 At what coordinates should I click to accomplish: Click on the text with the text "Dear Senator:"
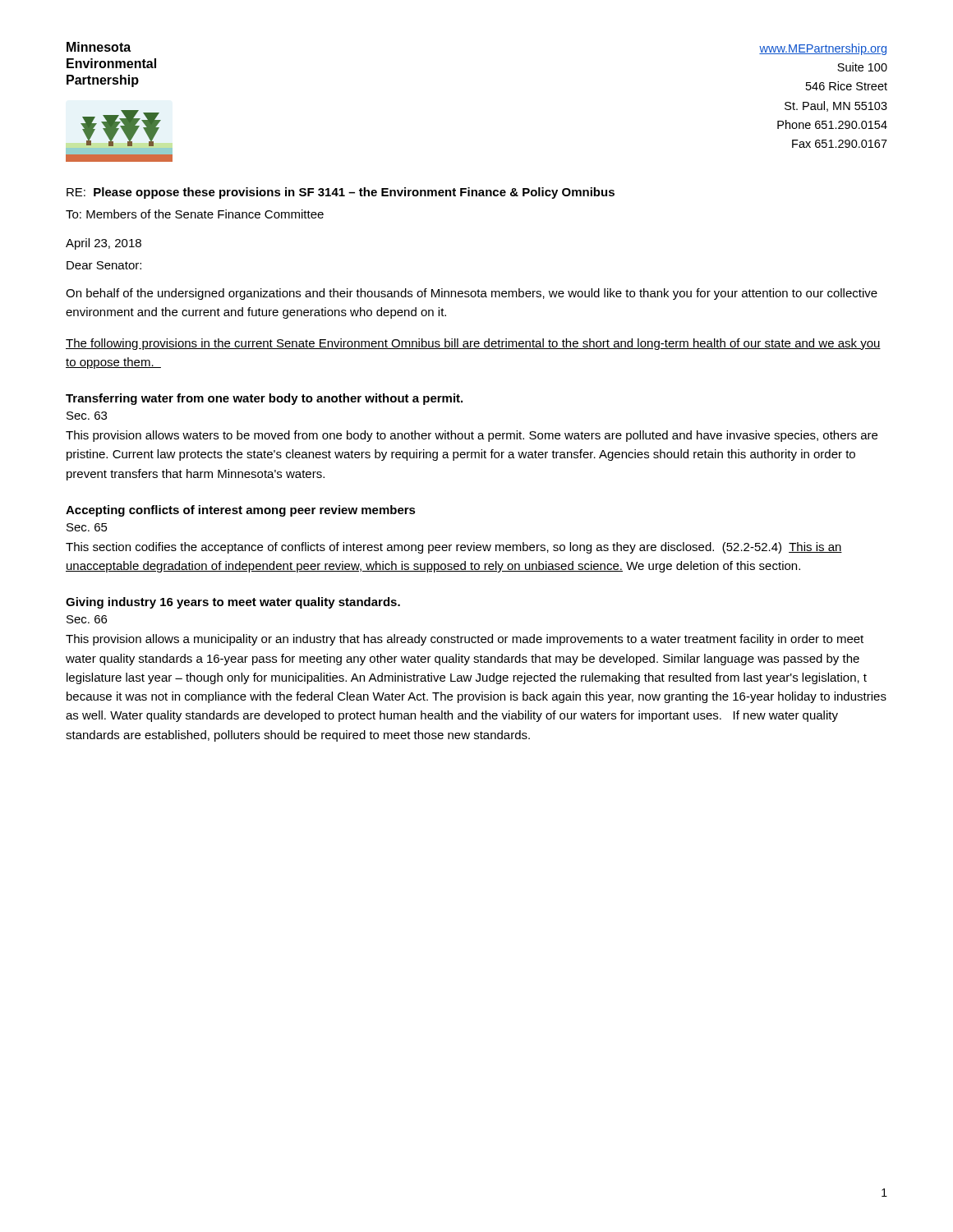[x=104, y=265]
